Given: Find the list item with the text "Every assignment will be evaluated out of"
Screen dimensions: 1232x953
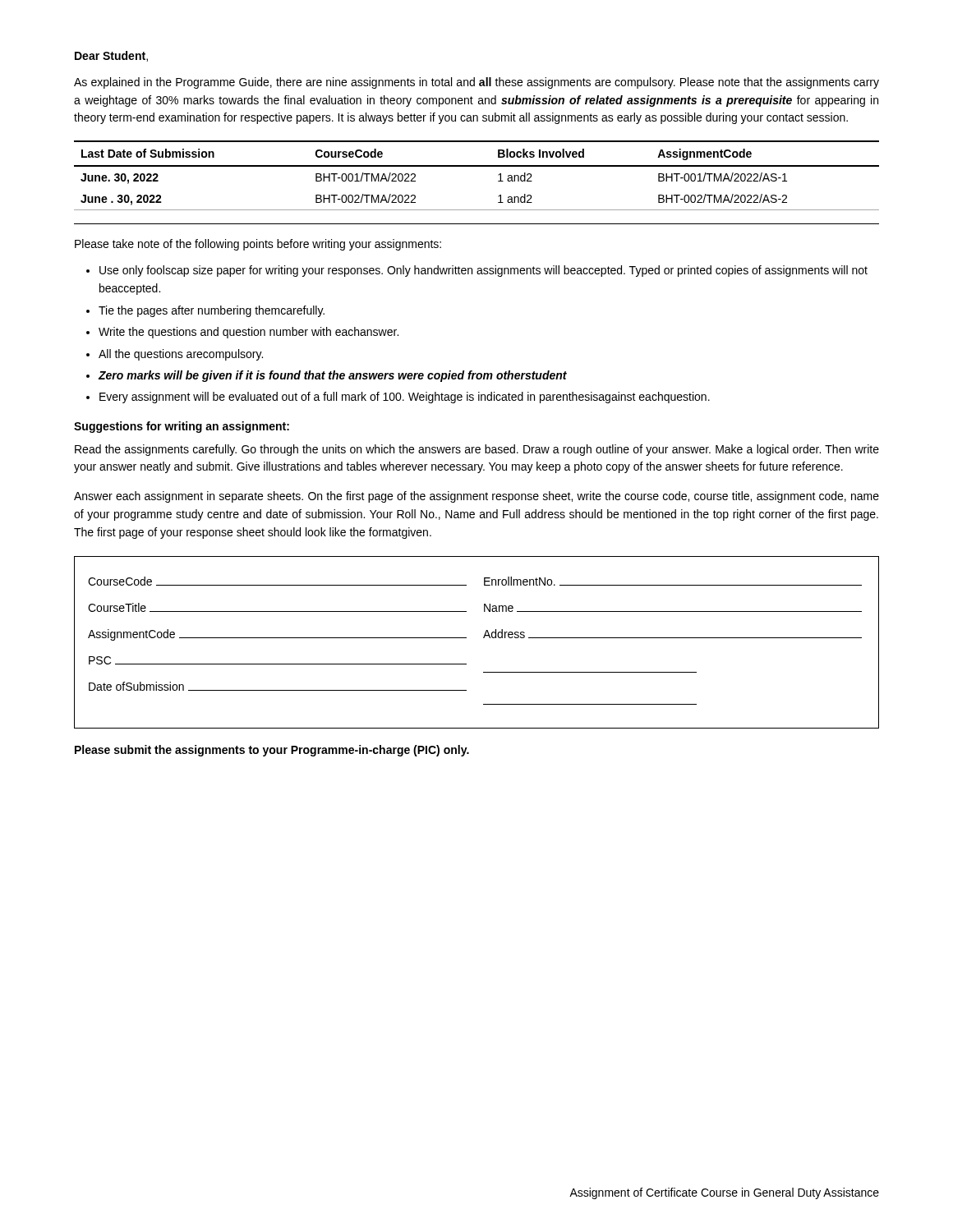Looking at the screenshot, I should click(x=489, y=397).
